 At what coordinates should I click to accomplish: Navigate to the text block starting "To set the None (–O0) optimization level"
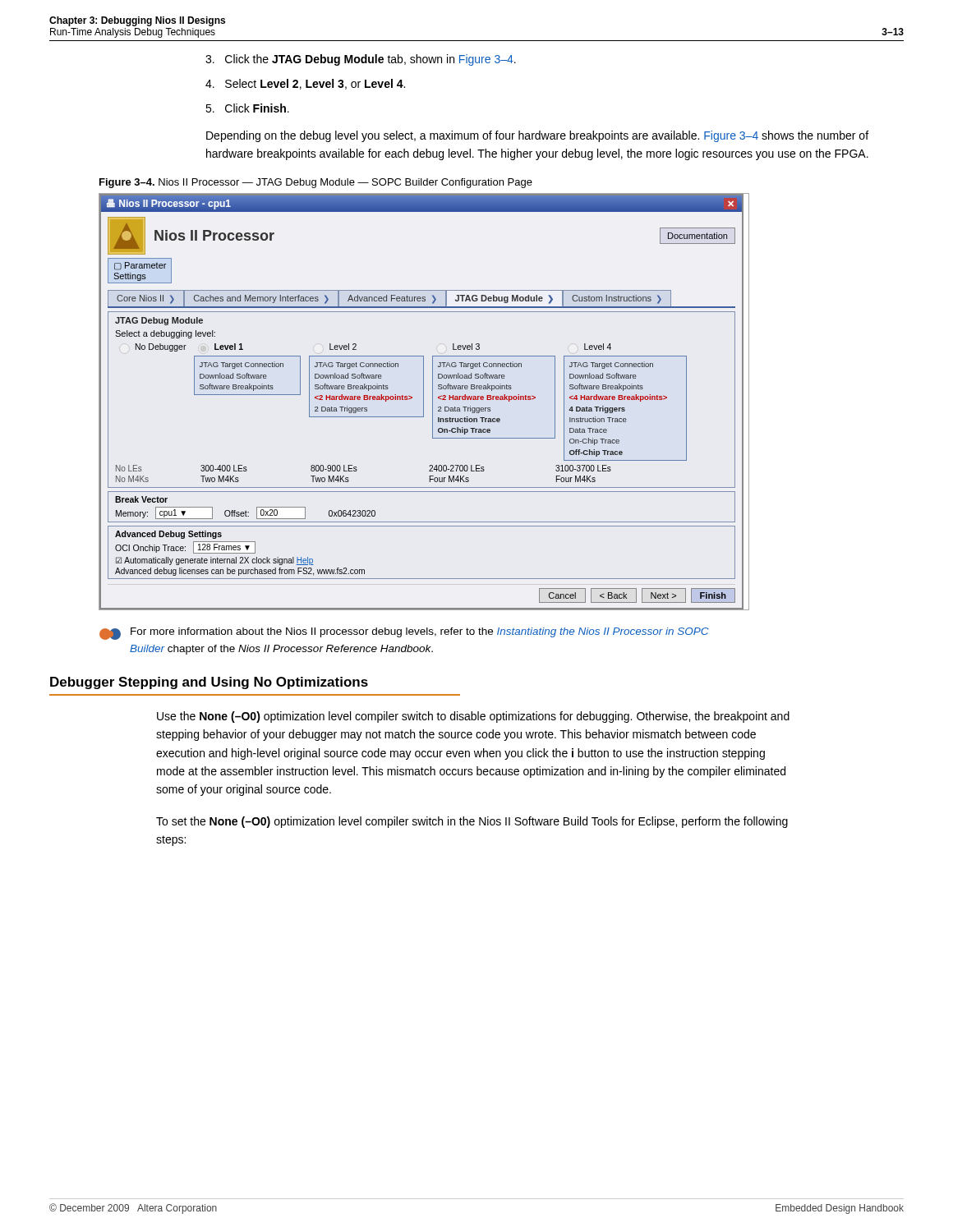tap(472, 830)
